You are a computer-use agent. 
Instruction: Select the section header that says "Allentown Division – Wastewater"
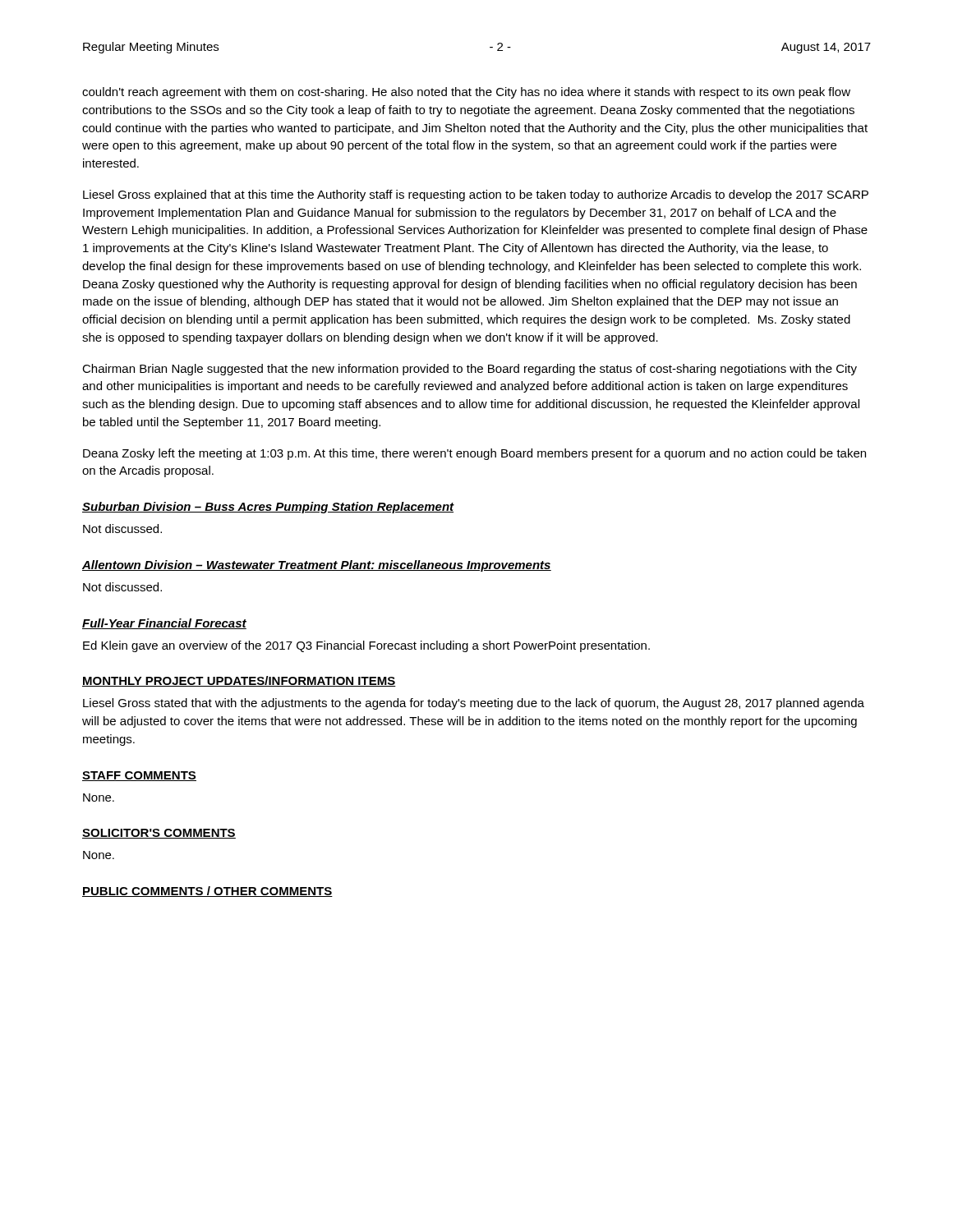click(316, 564)
